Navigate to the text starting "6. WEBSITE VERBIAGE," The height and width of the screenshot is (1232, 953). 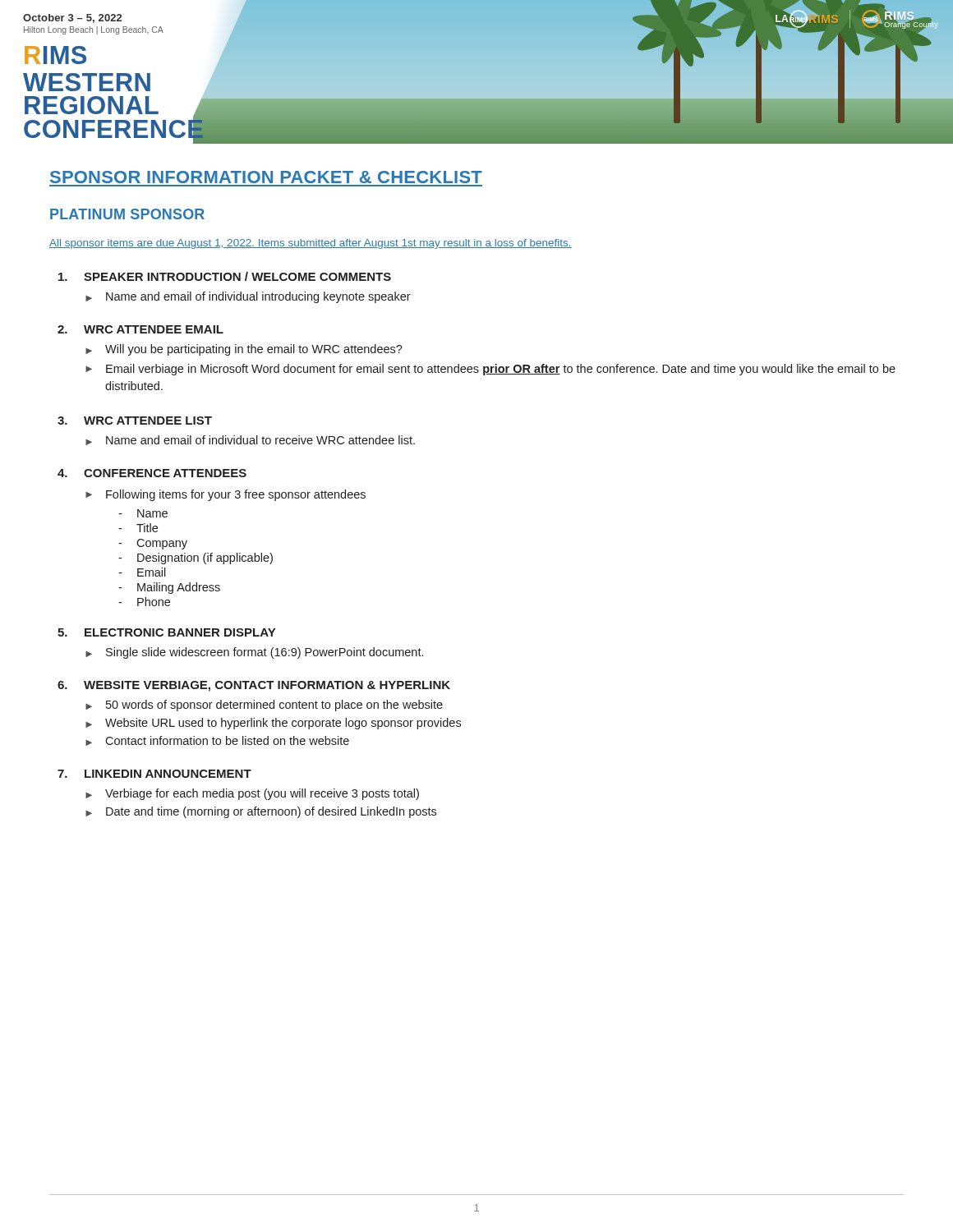click(259, 714)
